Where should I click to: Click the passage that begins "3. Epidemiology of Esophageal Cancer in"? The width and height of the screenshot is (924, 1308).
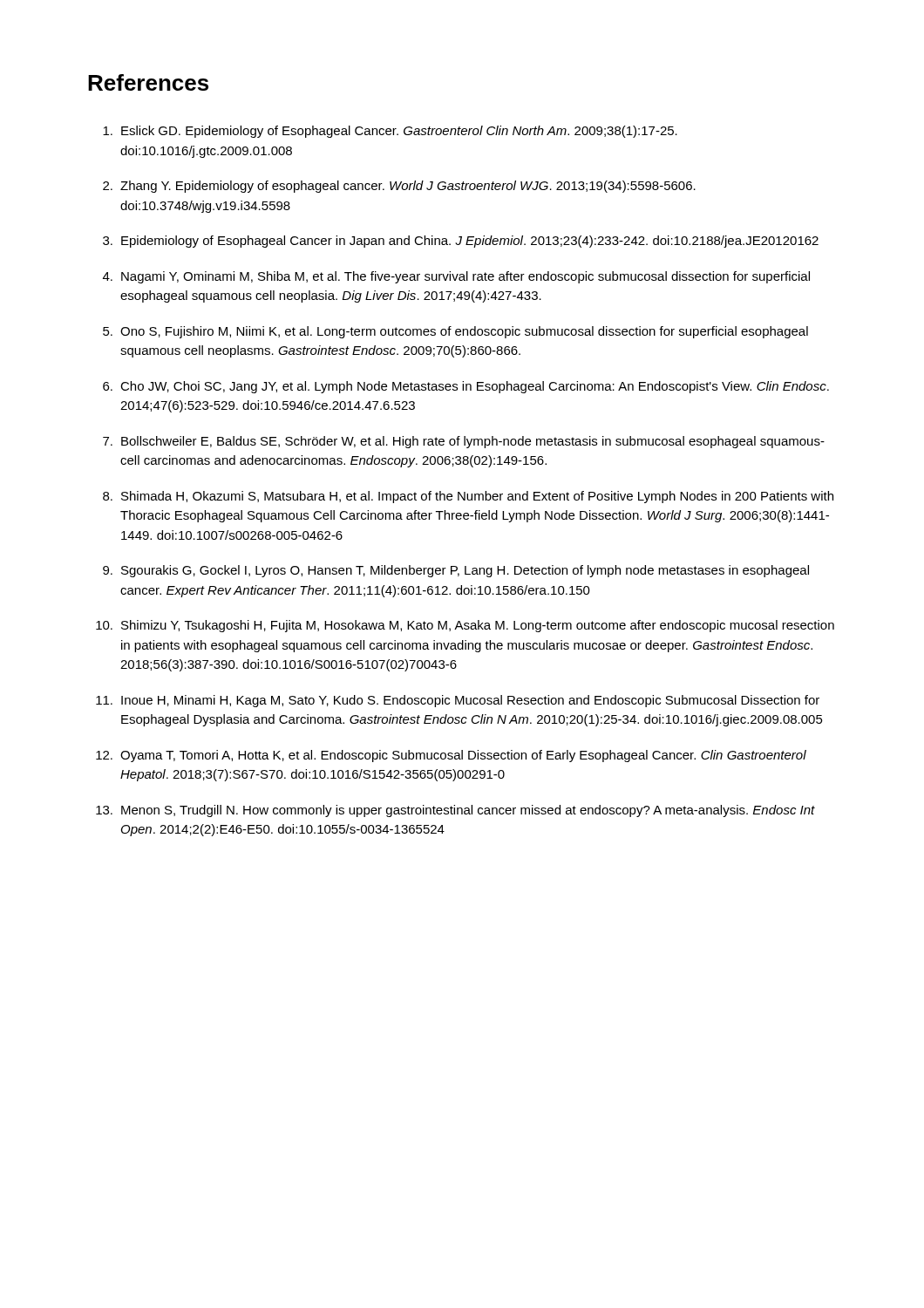tap(462, 241)
